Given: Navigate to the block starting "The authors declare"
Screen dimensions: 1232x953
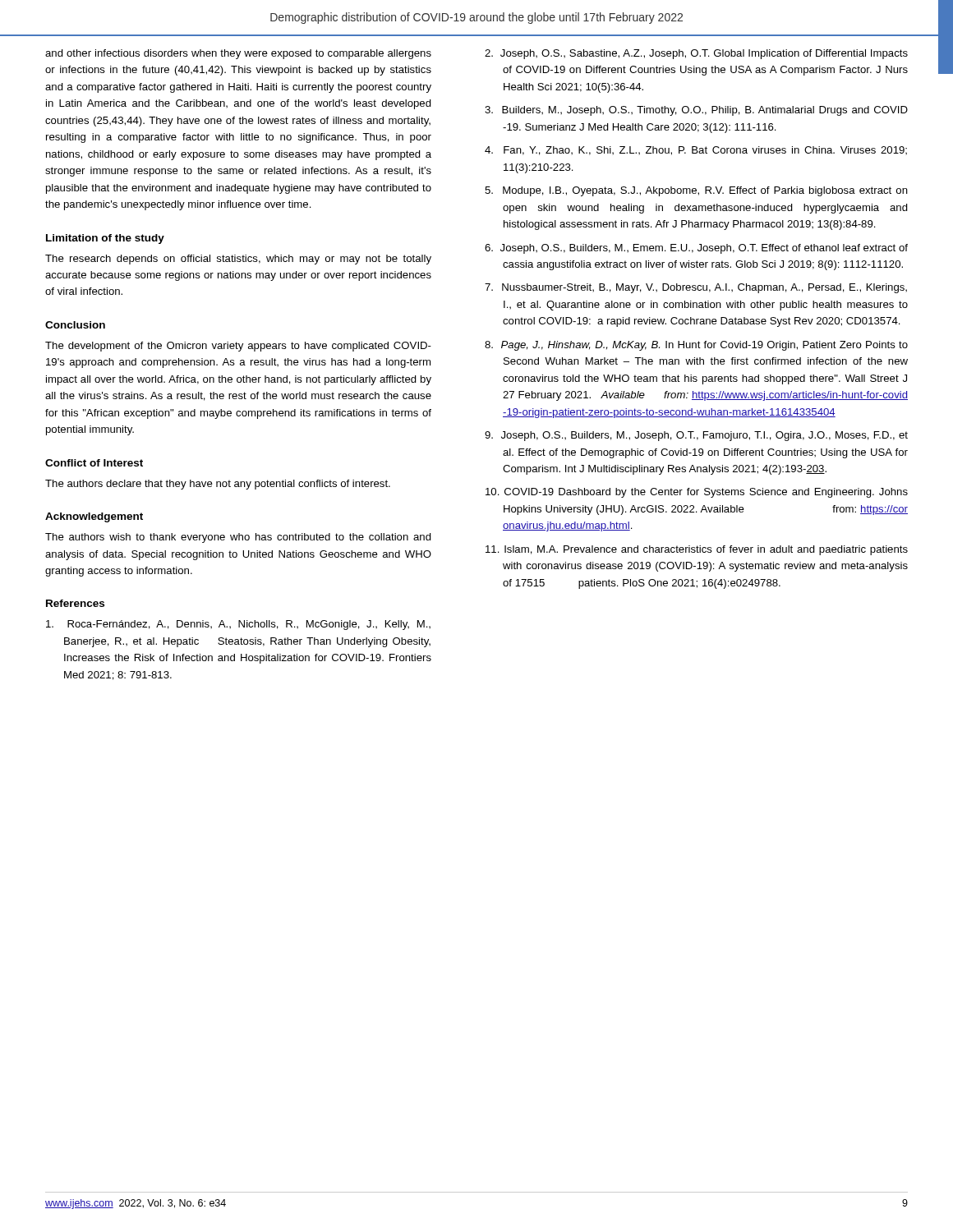Looking at the screenshot, I should [x=218, y=483].
